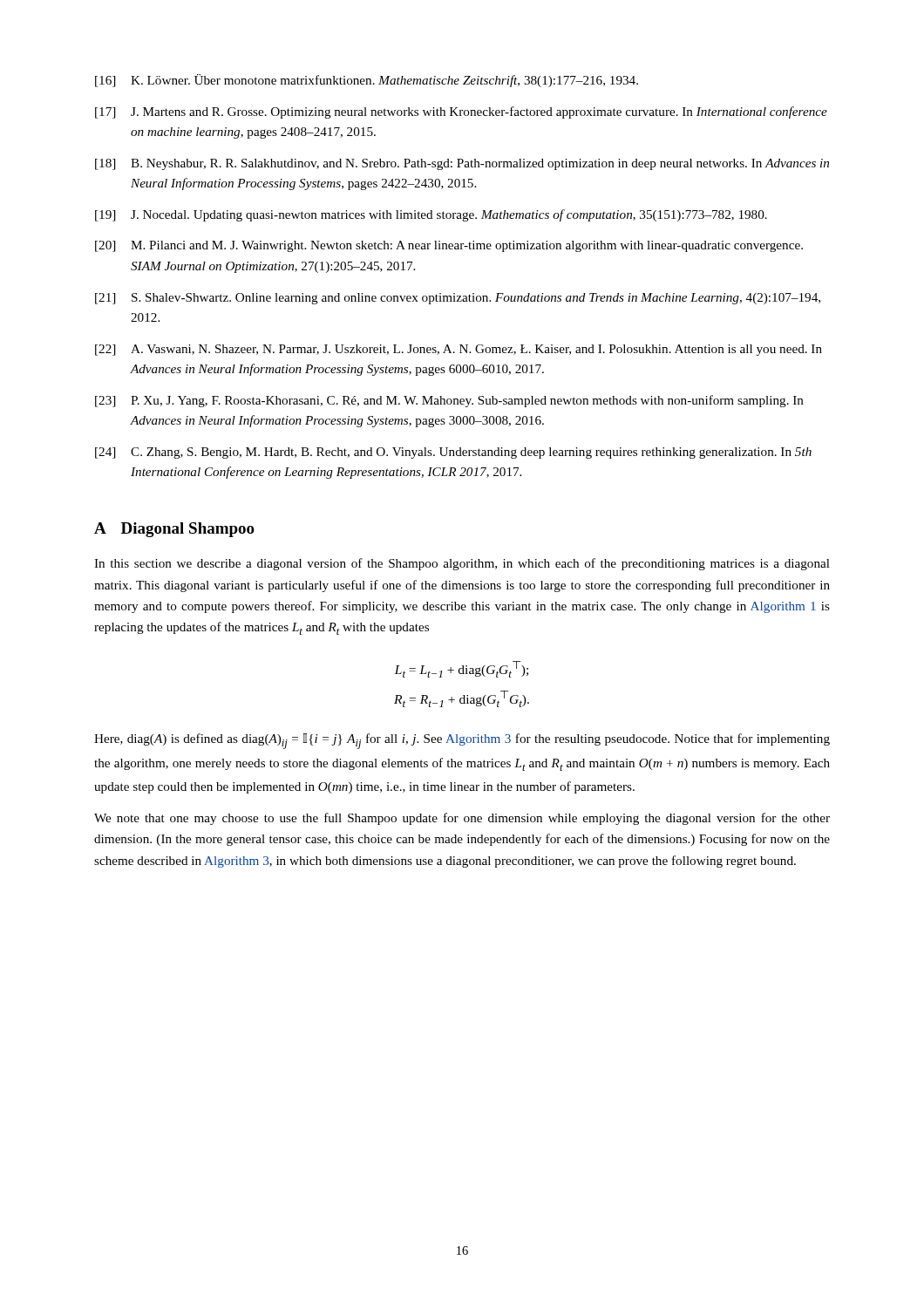
Task: Locate the list item that reads "[21] S. Shalev-Shwartz. Online learning and online convex"
Action: 462,307
